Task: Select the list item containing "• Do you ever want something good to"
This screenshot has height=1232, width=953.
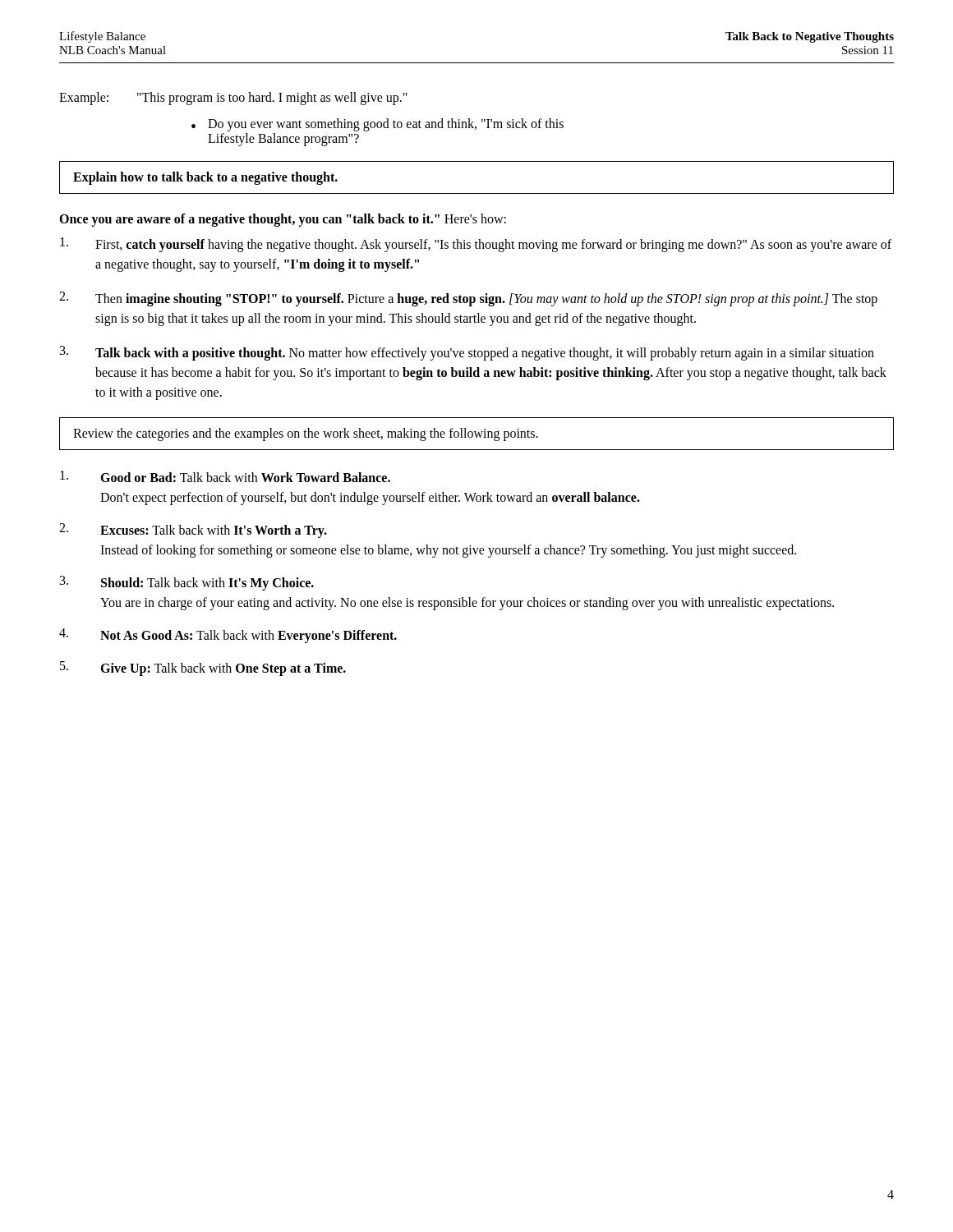Action: 542,131
